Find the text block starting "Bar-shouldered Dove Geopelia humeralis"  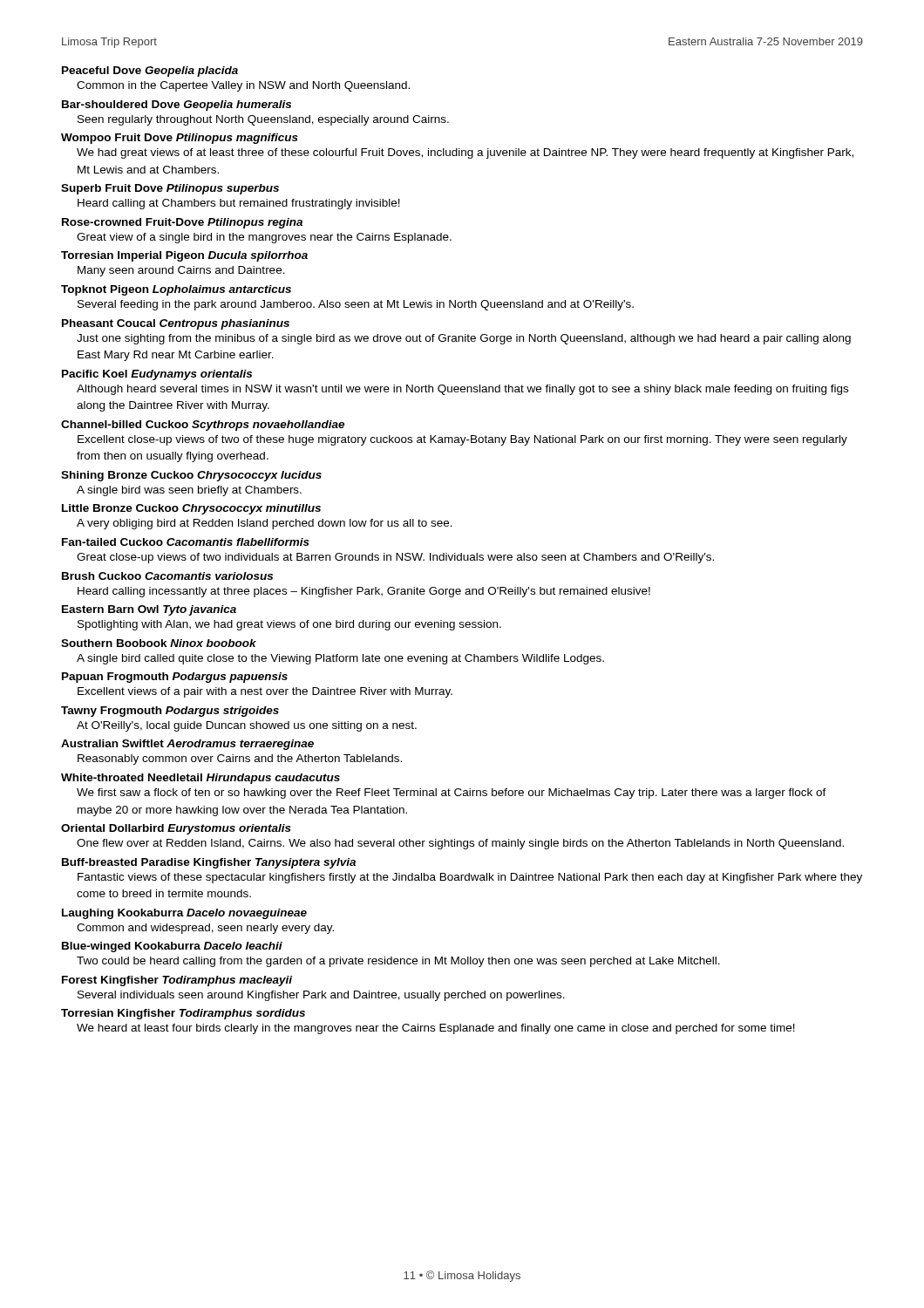point(177,106)
